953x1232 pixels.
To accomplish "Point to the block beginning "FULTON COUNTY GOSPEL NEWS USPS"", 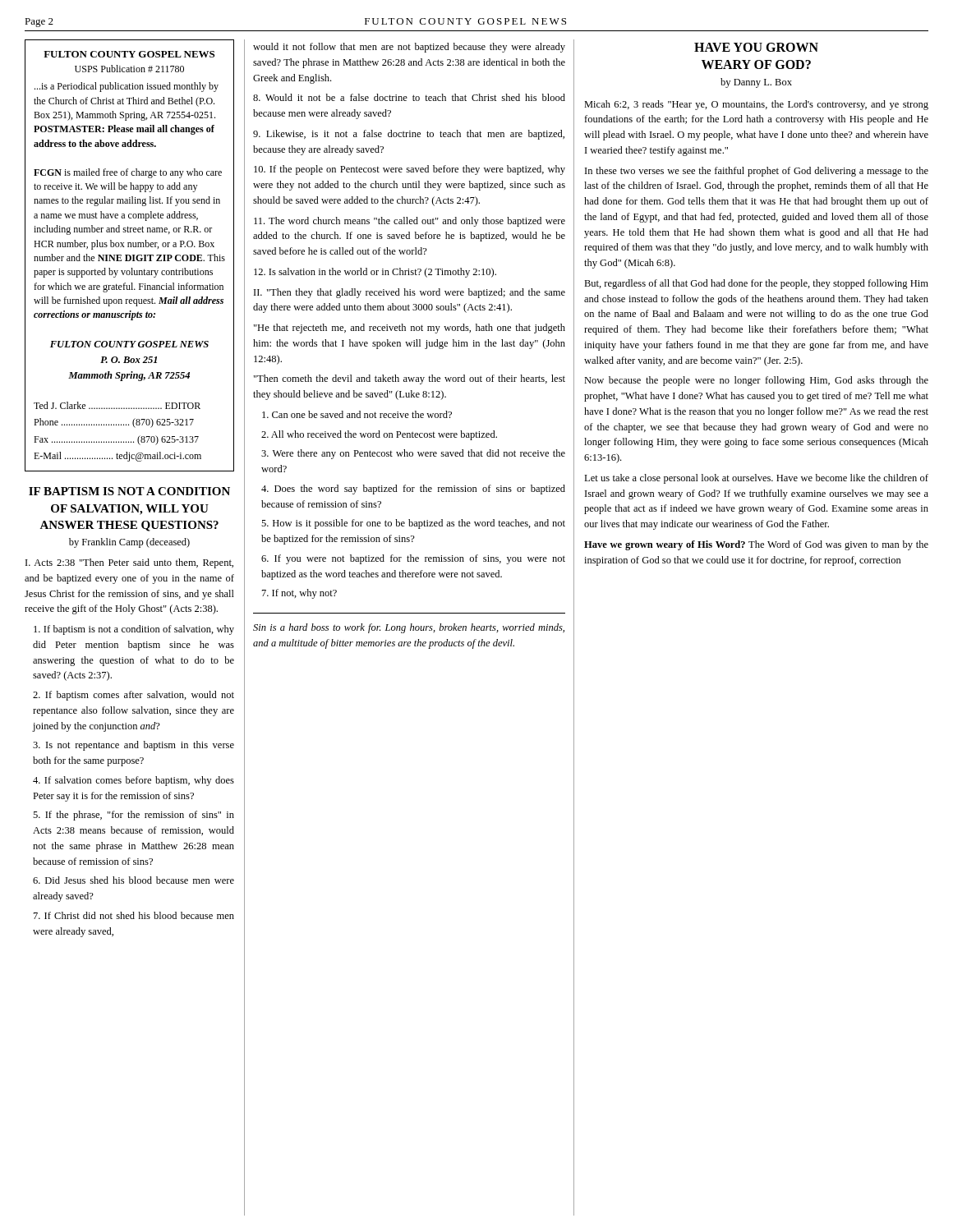I will [129, 256].
